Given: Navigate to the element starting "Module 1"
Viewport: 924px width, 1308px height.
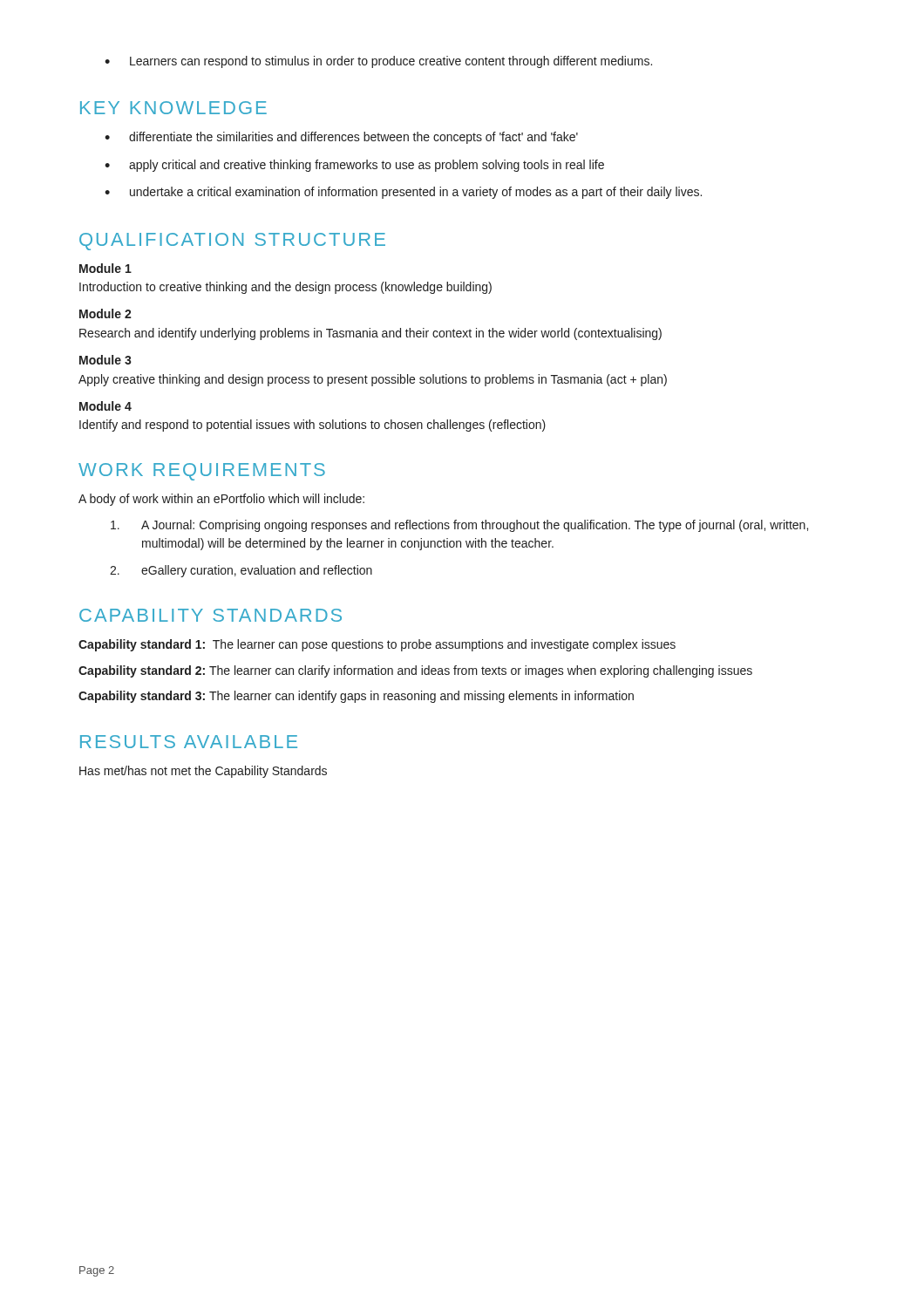Looking at the screenshot, I should pyautogui.click(x=105, y=268).
